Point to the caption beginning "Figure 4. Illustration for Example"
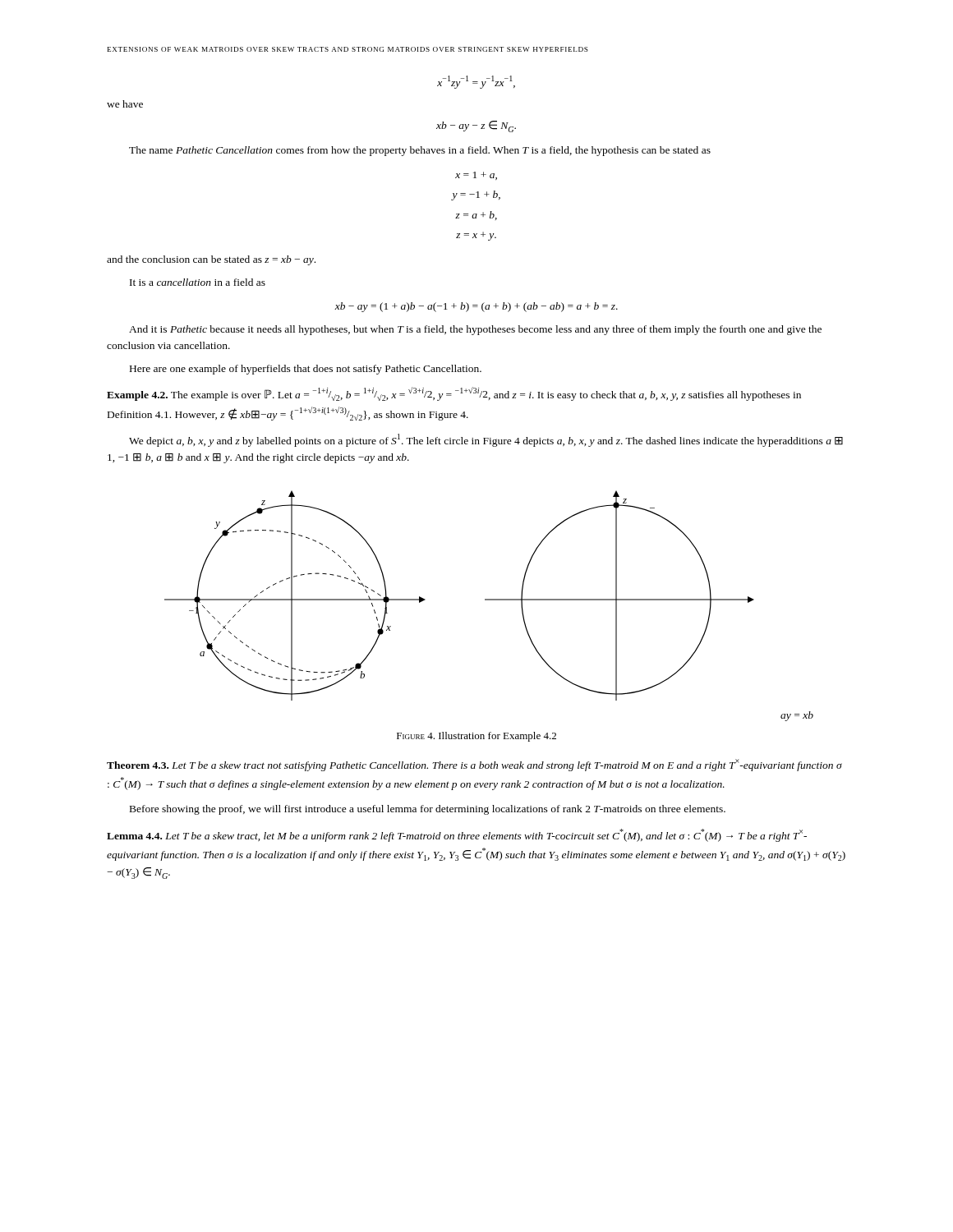Image resolution: width=953 pixels, height=1232 pixels. pyautogui.click(x=476, y=735)
